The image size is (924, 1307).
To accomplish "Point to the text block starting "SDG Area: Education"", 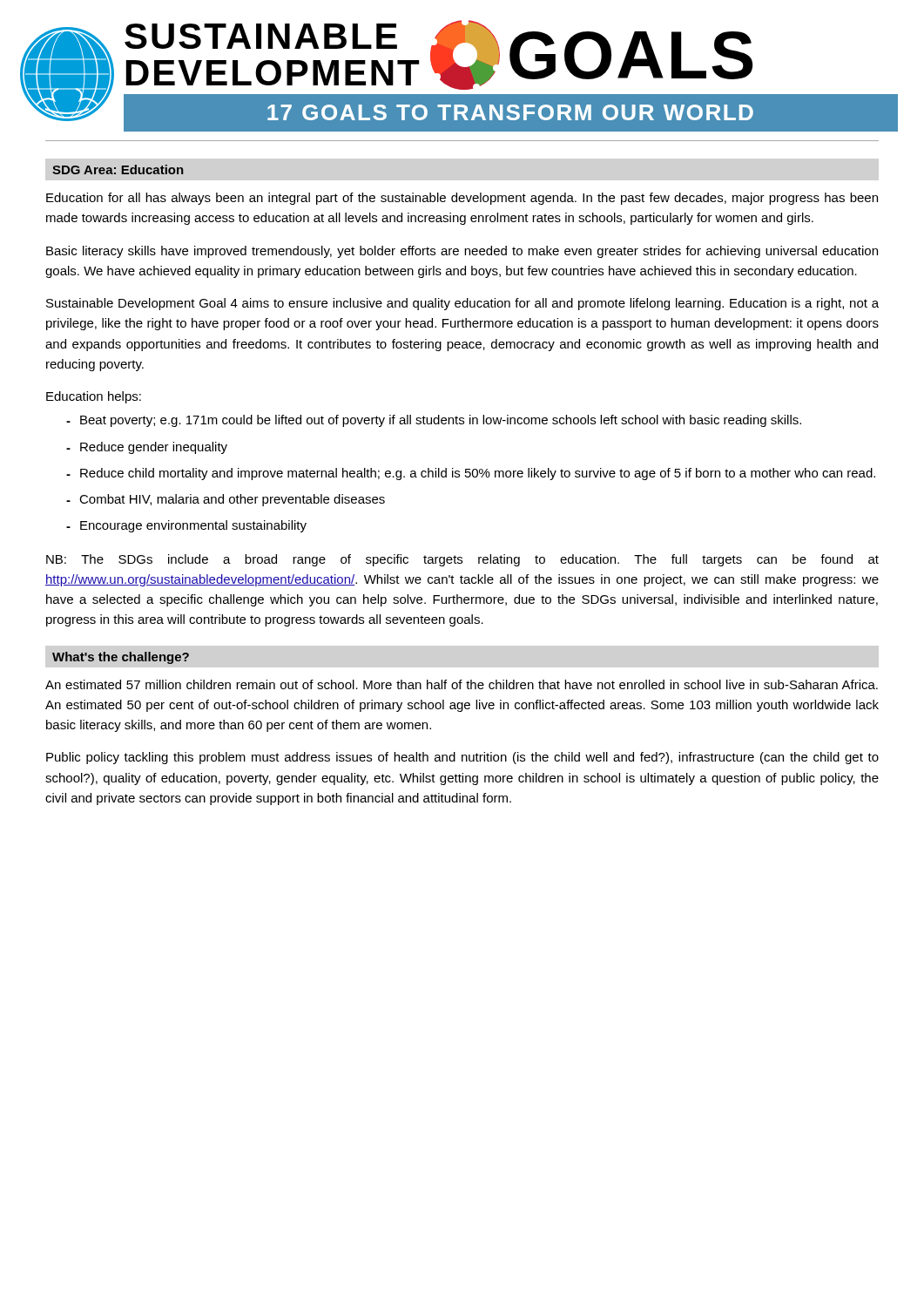I will 118,169.
